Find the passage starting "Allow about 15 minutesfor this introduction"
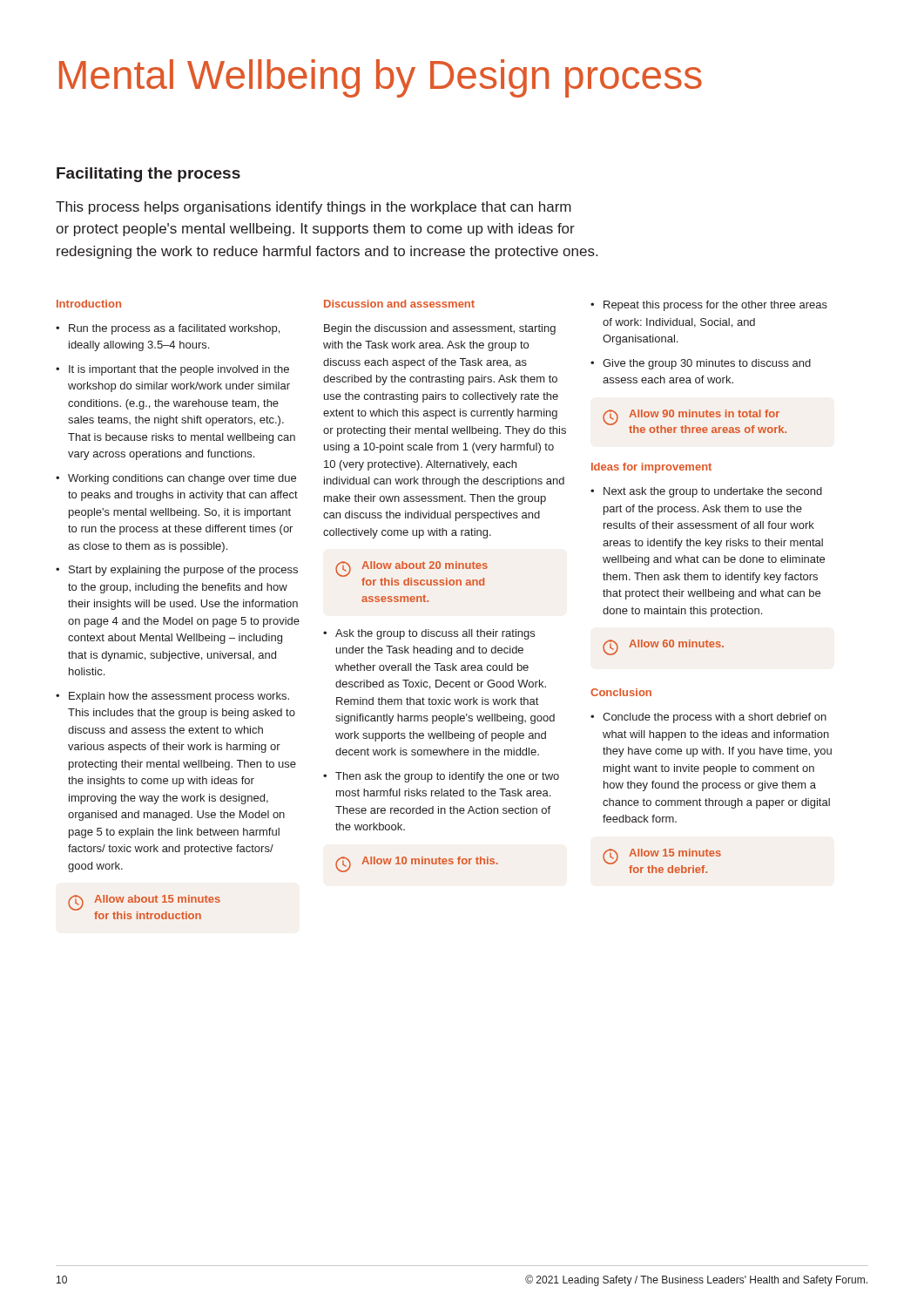The image size is (924, 1307). pos(143,908)
